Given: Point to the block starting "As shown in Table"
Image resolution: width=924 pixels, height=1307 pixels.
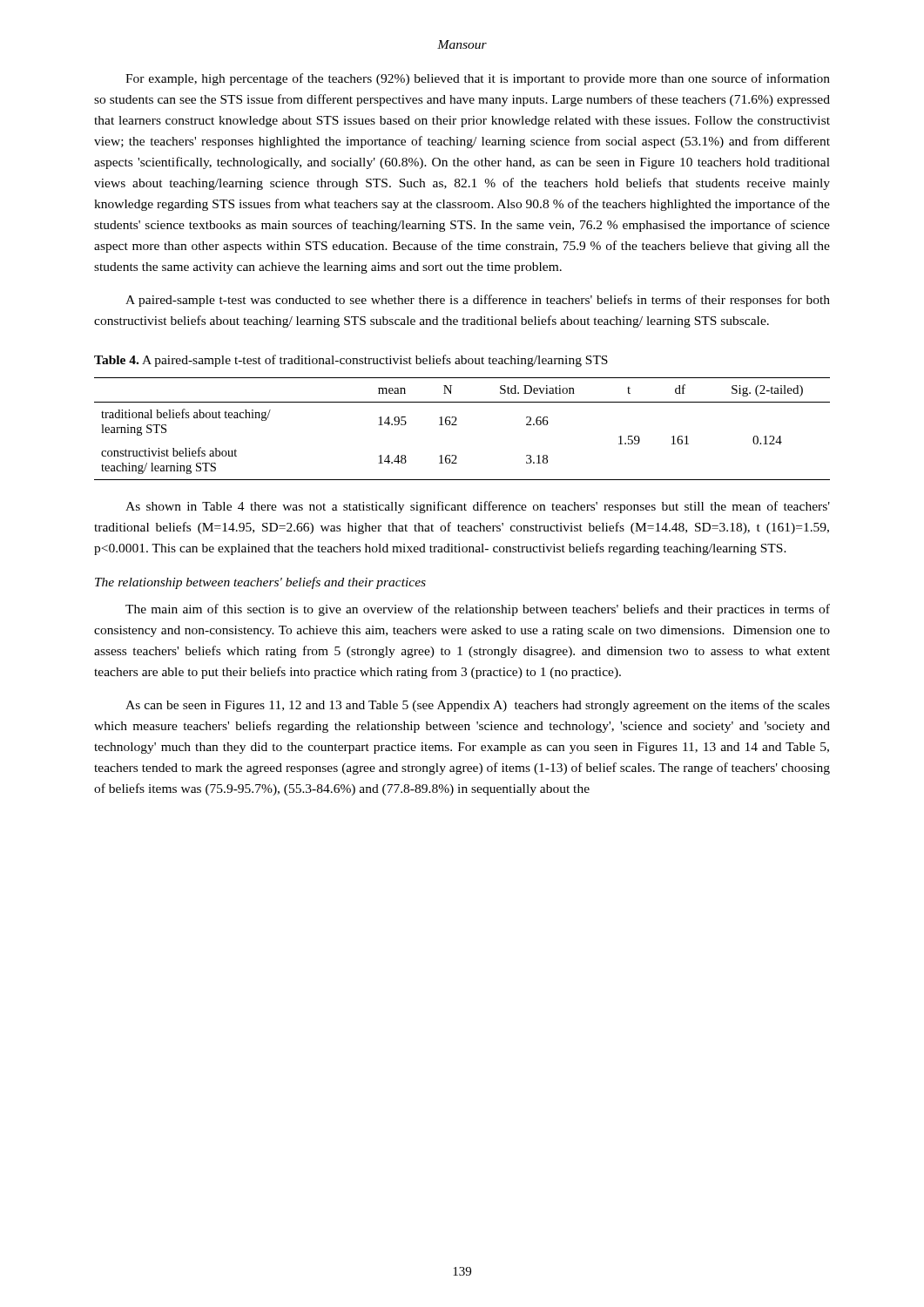Looking at the screenshot, I should click(x=462, y=526).
